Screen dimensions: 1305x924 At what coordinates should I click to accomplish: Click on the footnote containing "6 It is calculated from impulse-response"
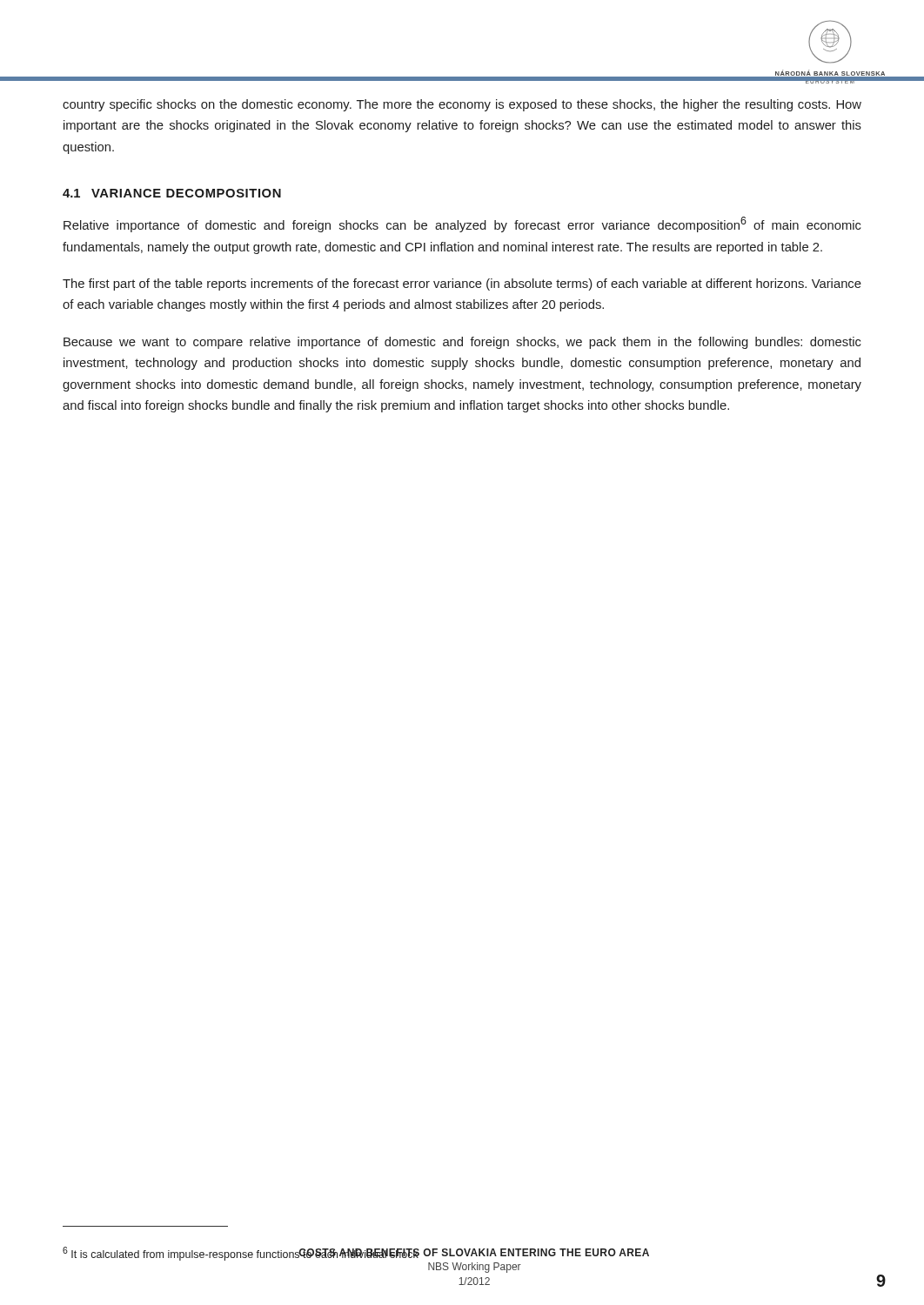(240, 1253)
